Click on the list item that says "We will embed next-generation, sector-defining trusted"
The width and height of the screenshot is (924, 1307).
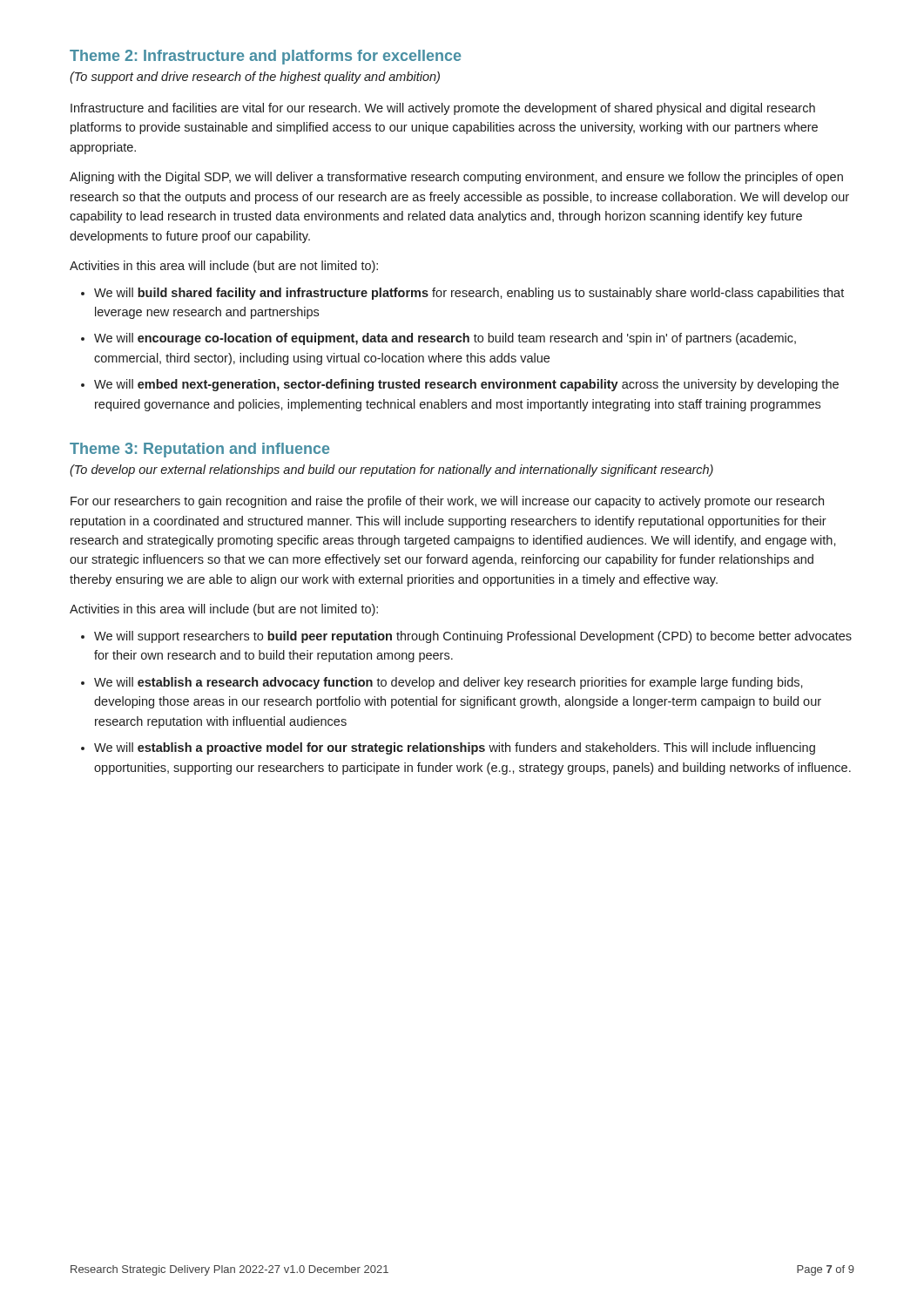(467, 394)
